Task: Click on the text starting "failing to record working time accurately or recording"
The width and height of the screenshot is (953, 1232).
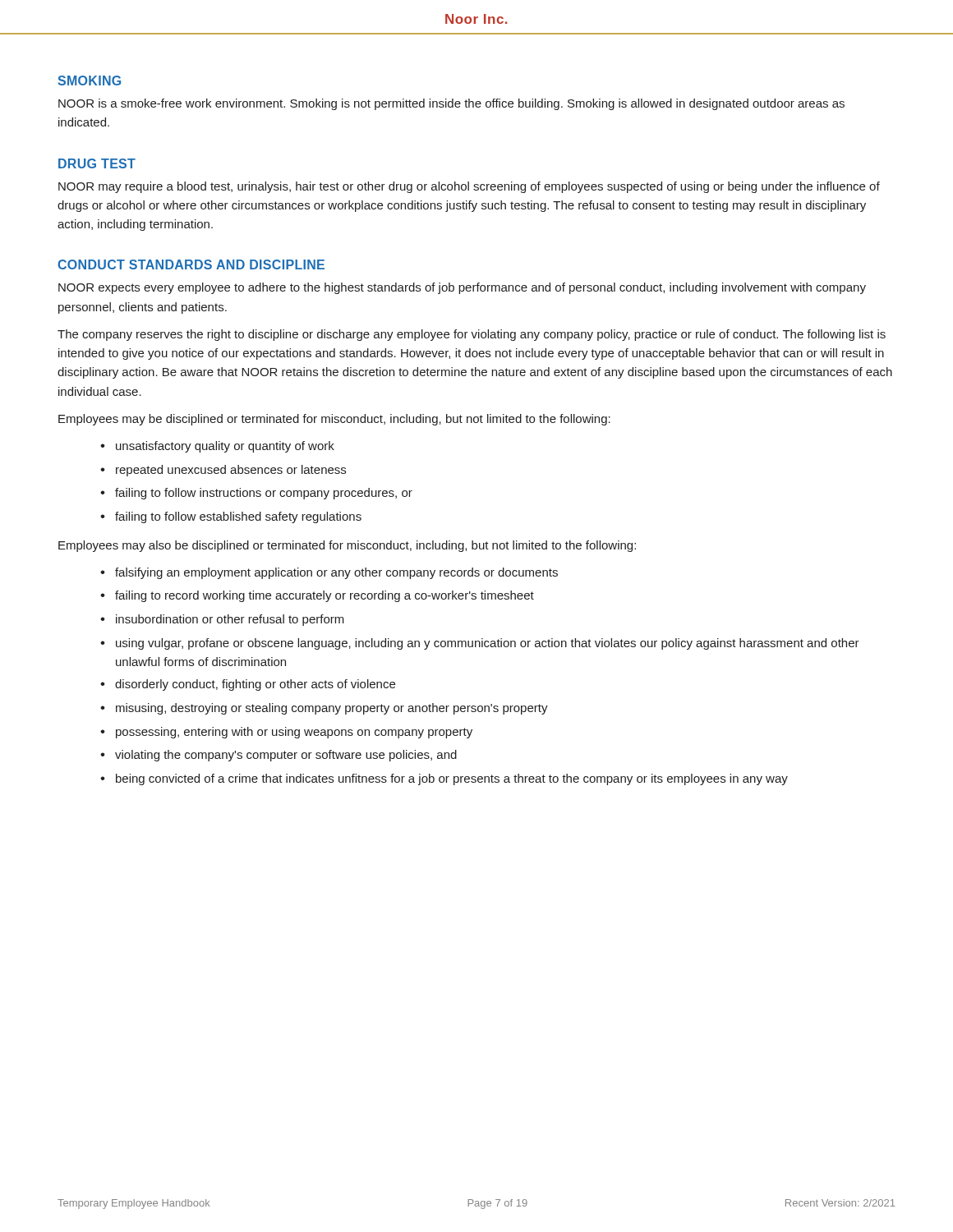Action: click(x=324, y=595)
